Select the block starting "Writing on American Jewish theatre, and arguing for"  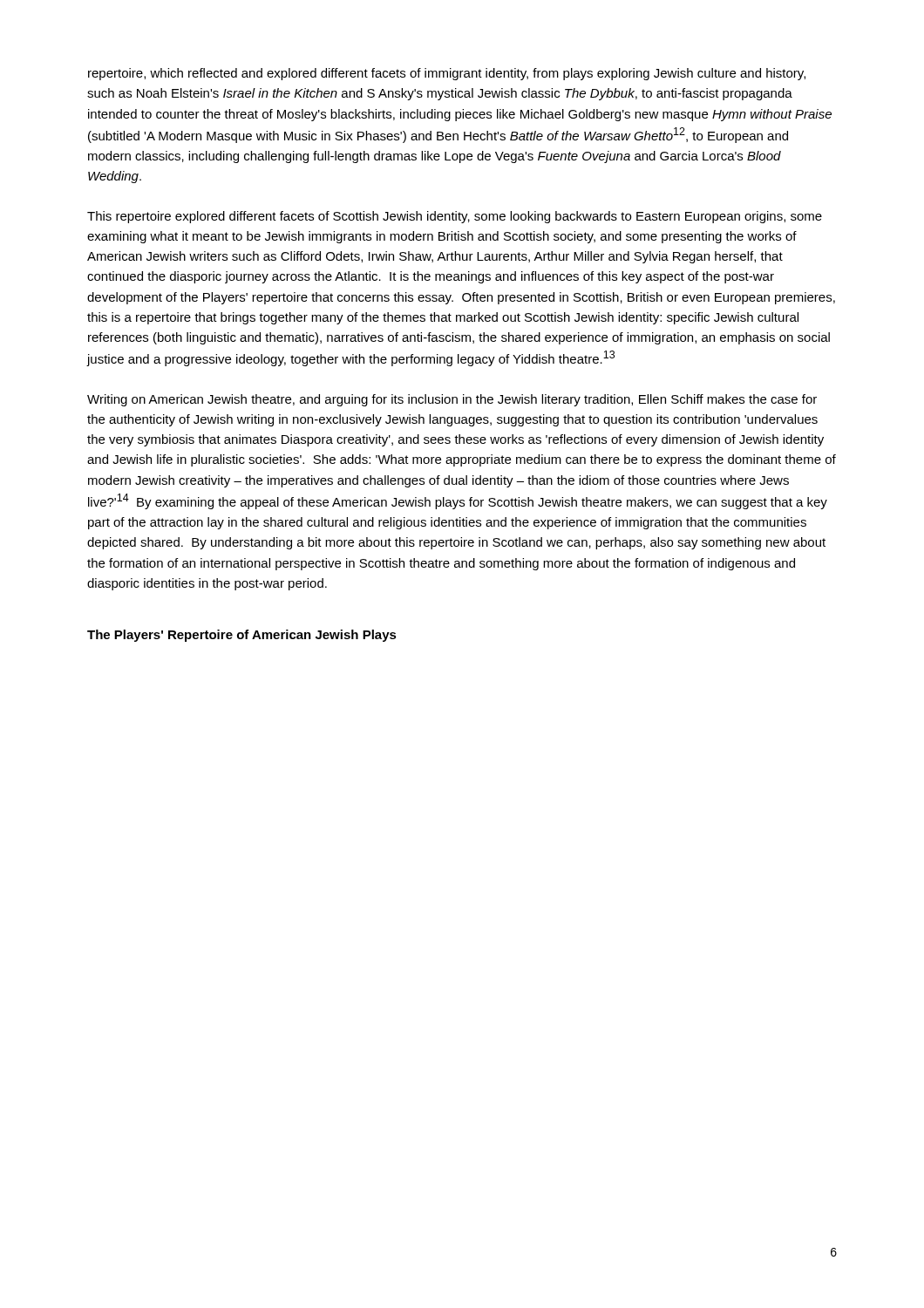tap(461, 491)
